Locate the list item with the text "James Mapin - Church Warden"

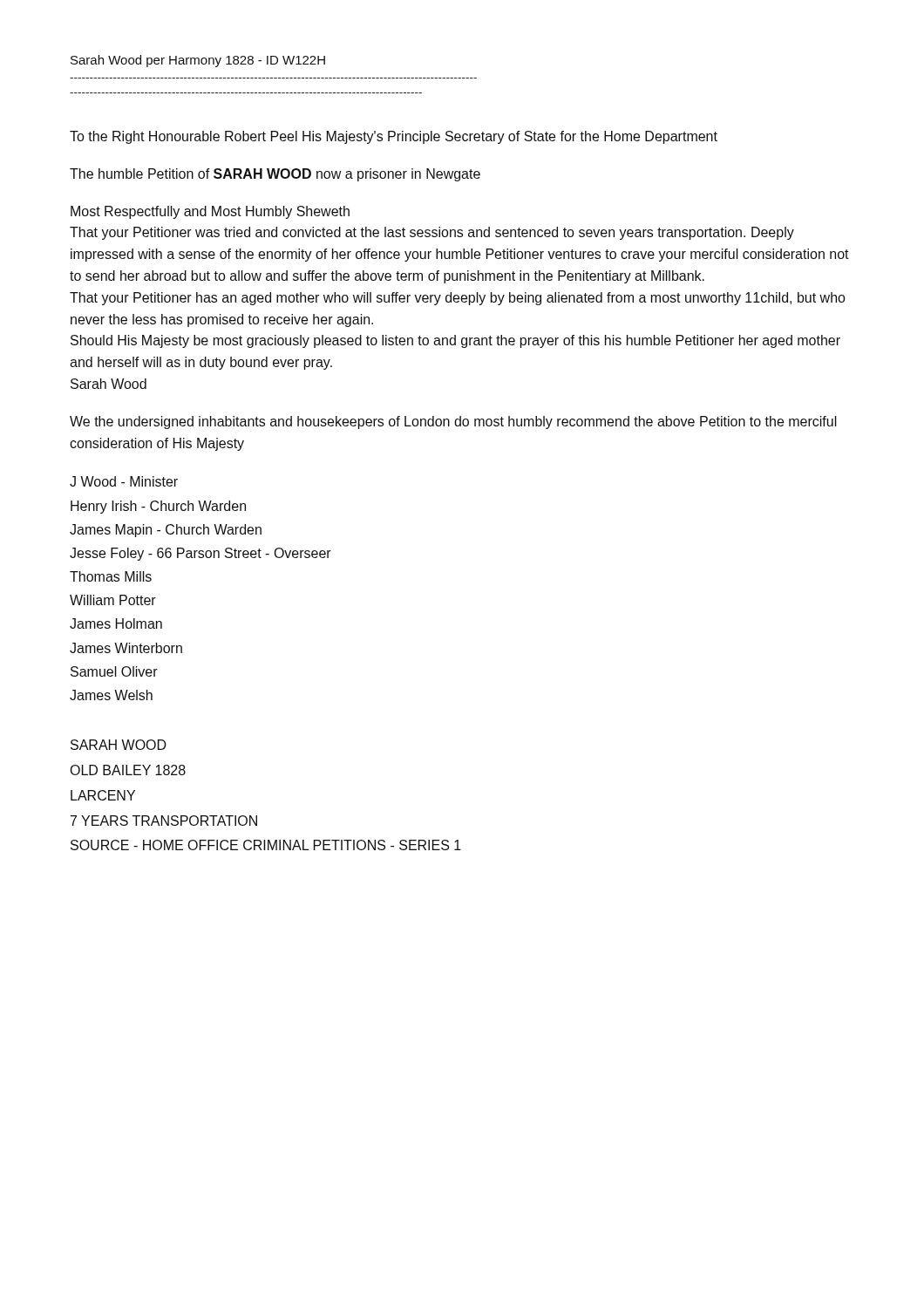point(166,530)
